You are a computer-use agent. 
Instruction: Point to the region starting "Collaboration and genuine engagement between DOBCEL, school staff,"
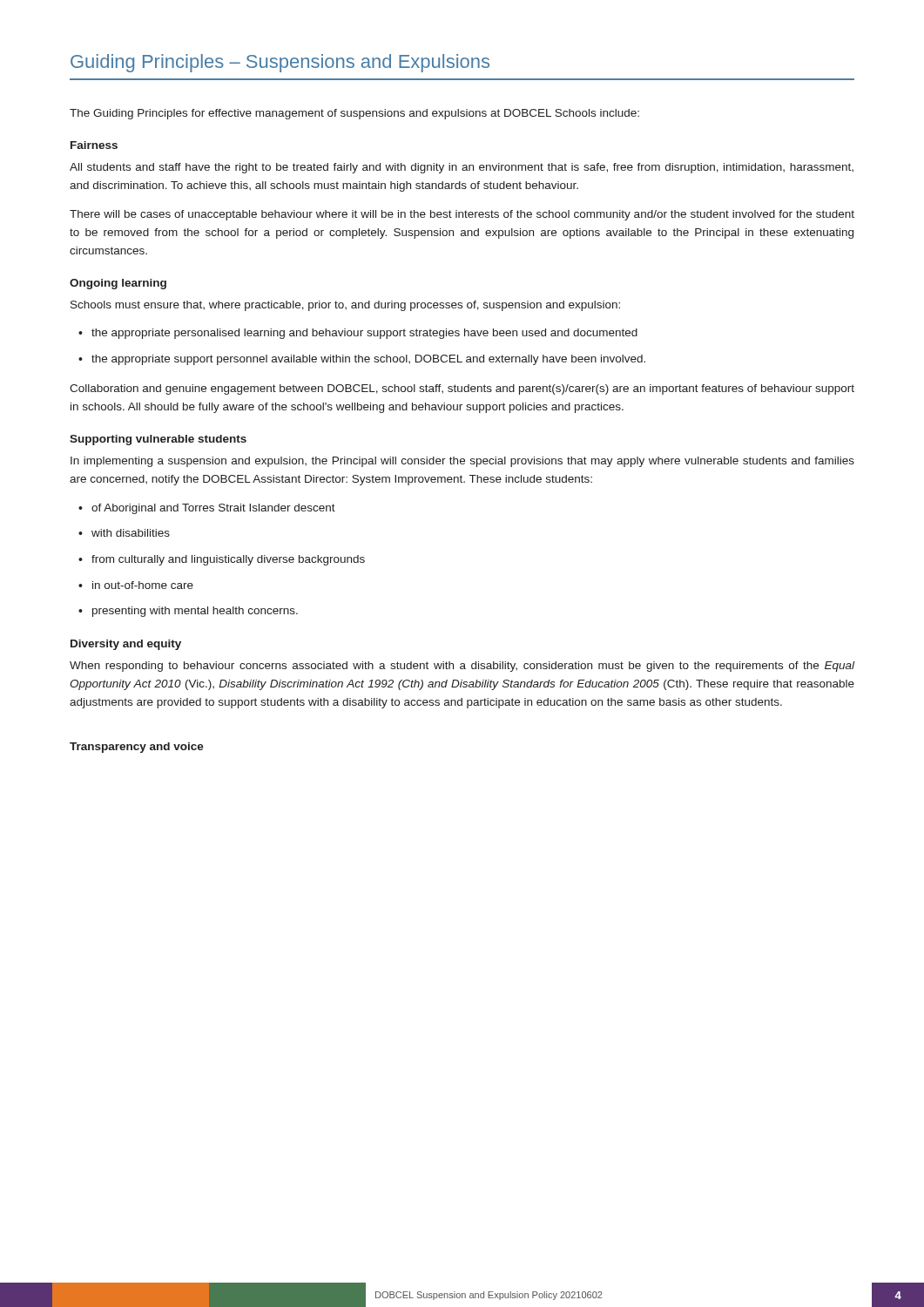462,397
